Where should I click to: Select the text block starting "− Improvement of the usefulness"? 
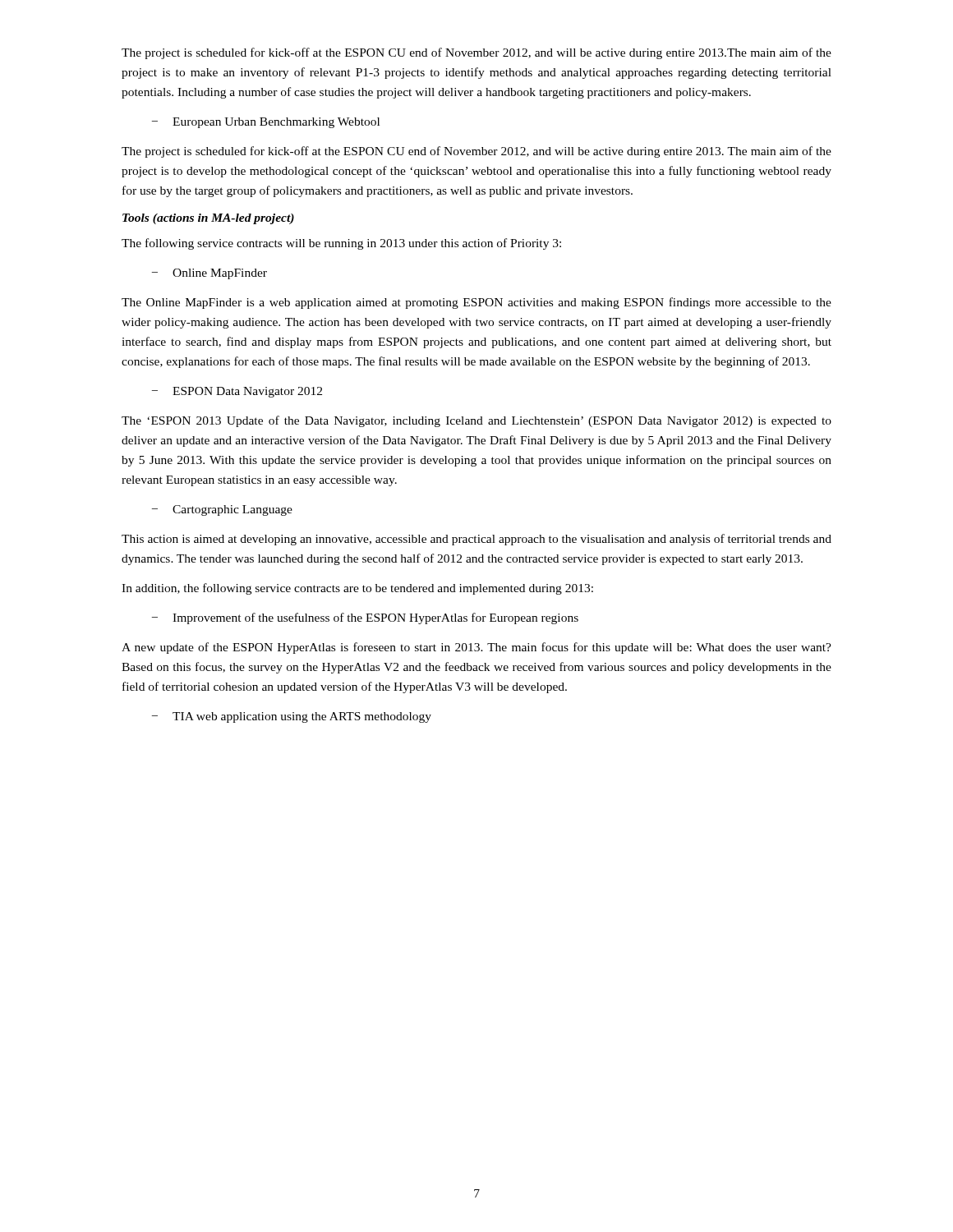(365, 618)
